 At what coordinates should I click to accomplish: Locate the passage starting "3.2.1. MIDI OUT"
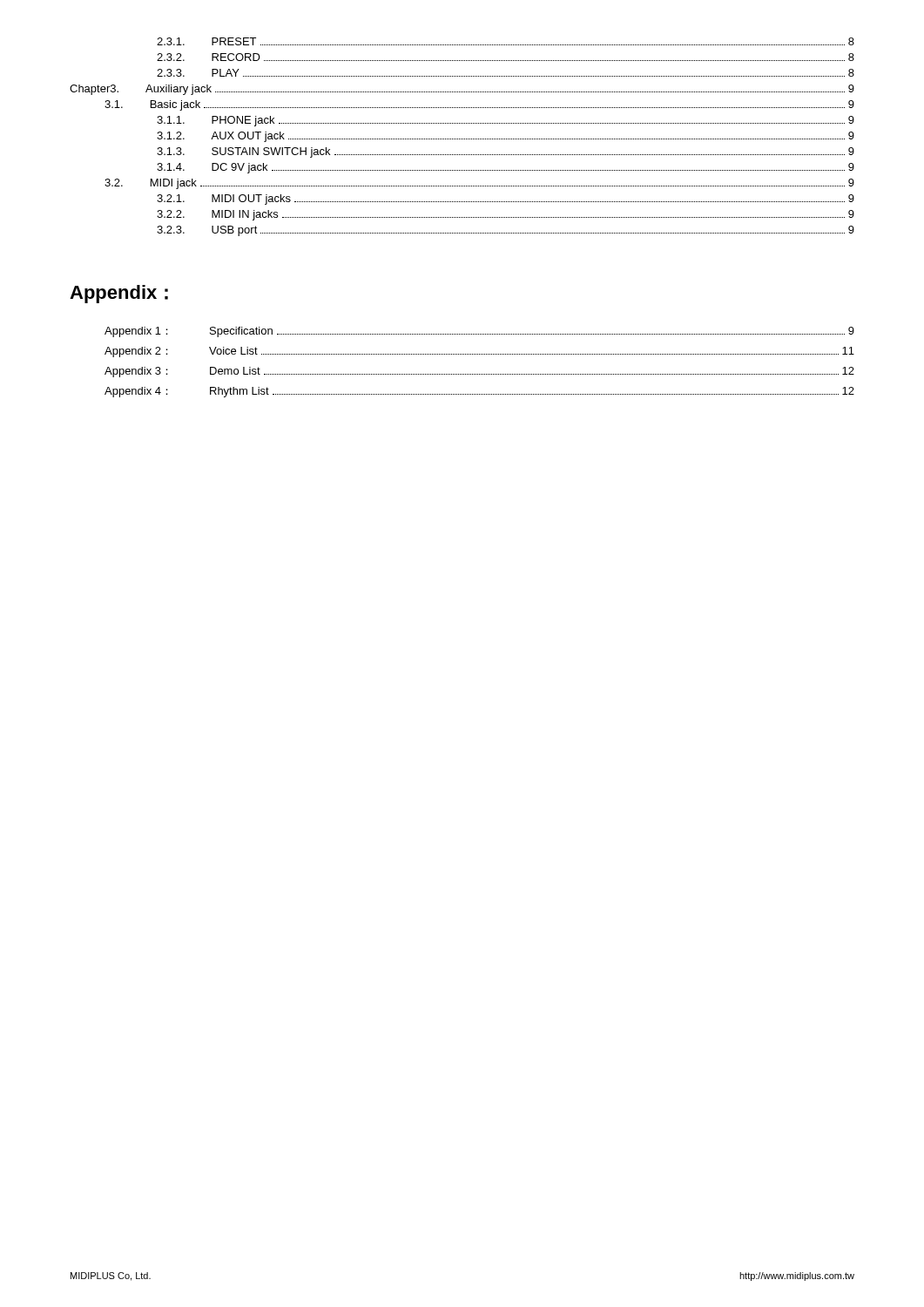pos(506,198)
